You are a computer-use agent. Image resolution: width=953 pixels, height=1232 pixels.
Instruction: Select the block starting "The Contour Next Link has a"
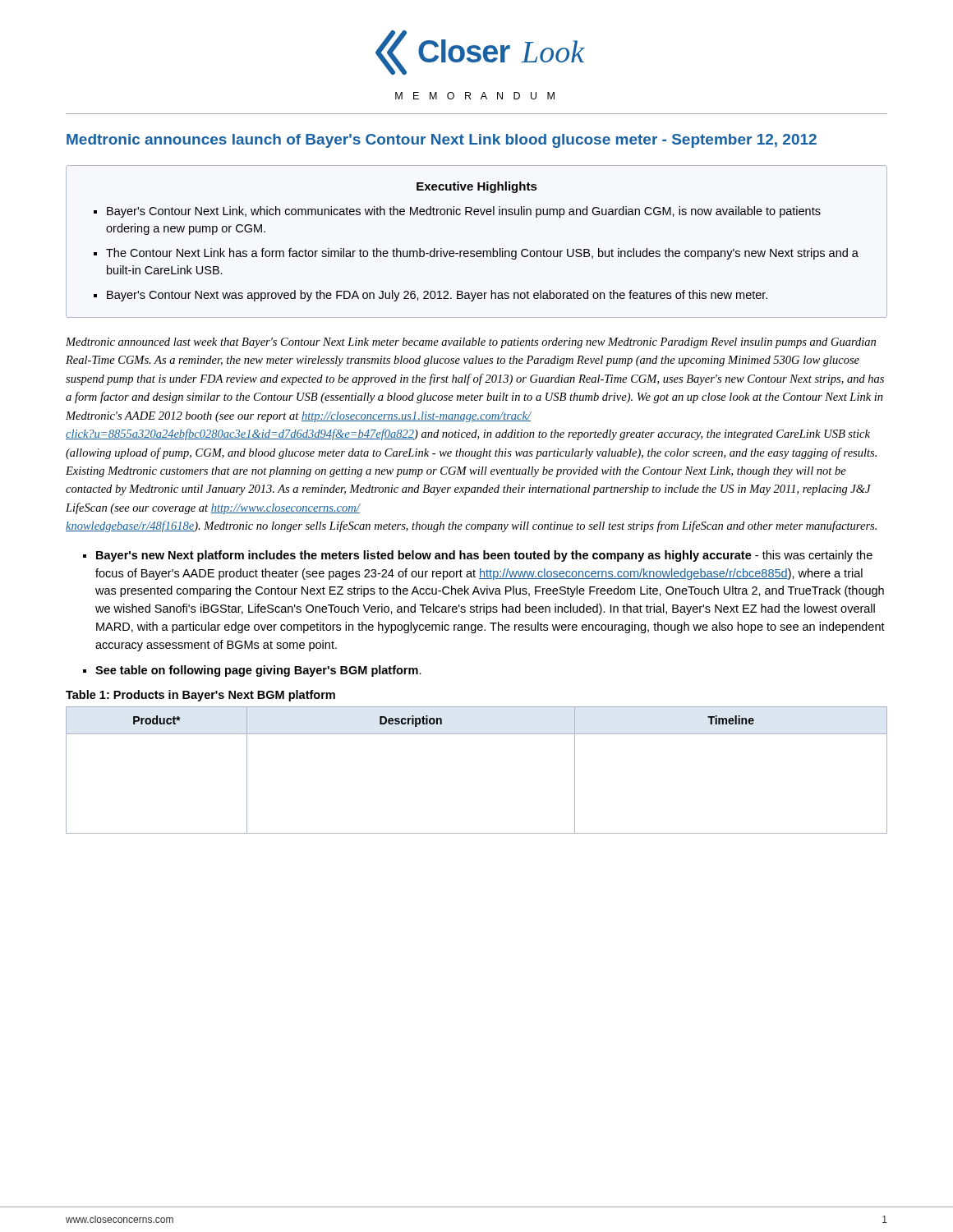click(482, 261)
